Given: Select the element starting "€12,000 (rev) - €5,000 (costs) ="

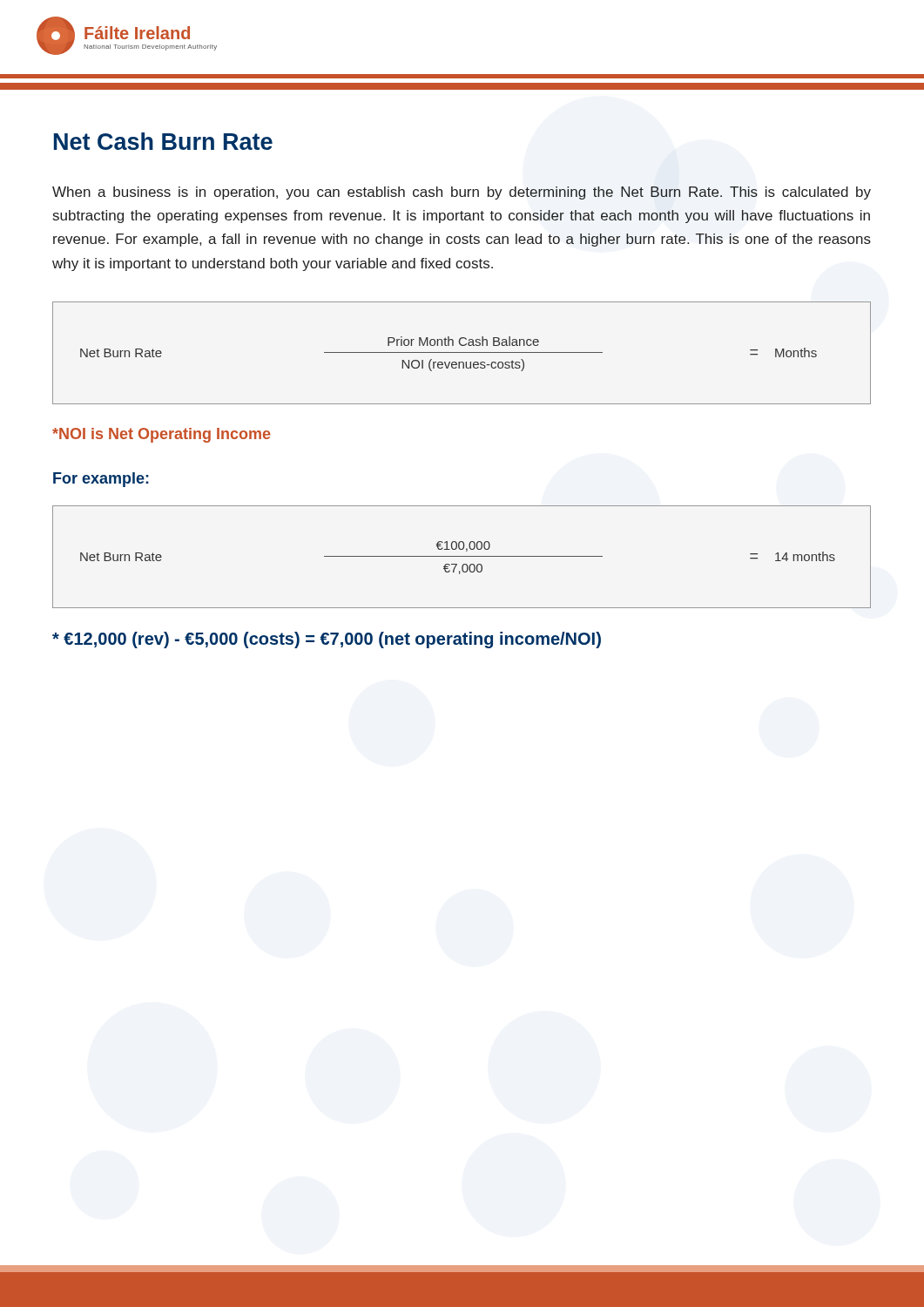Looking at the screenshot, I should pyautogui.click(x=327, y=638).
